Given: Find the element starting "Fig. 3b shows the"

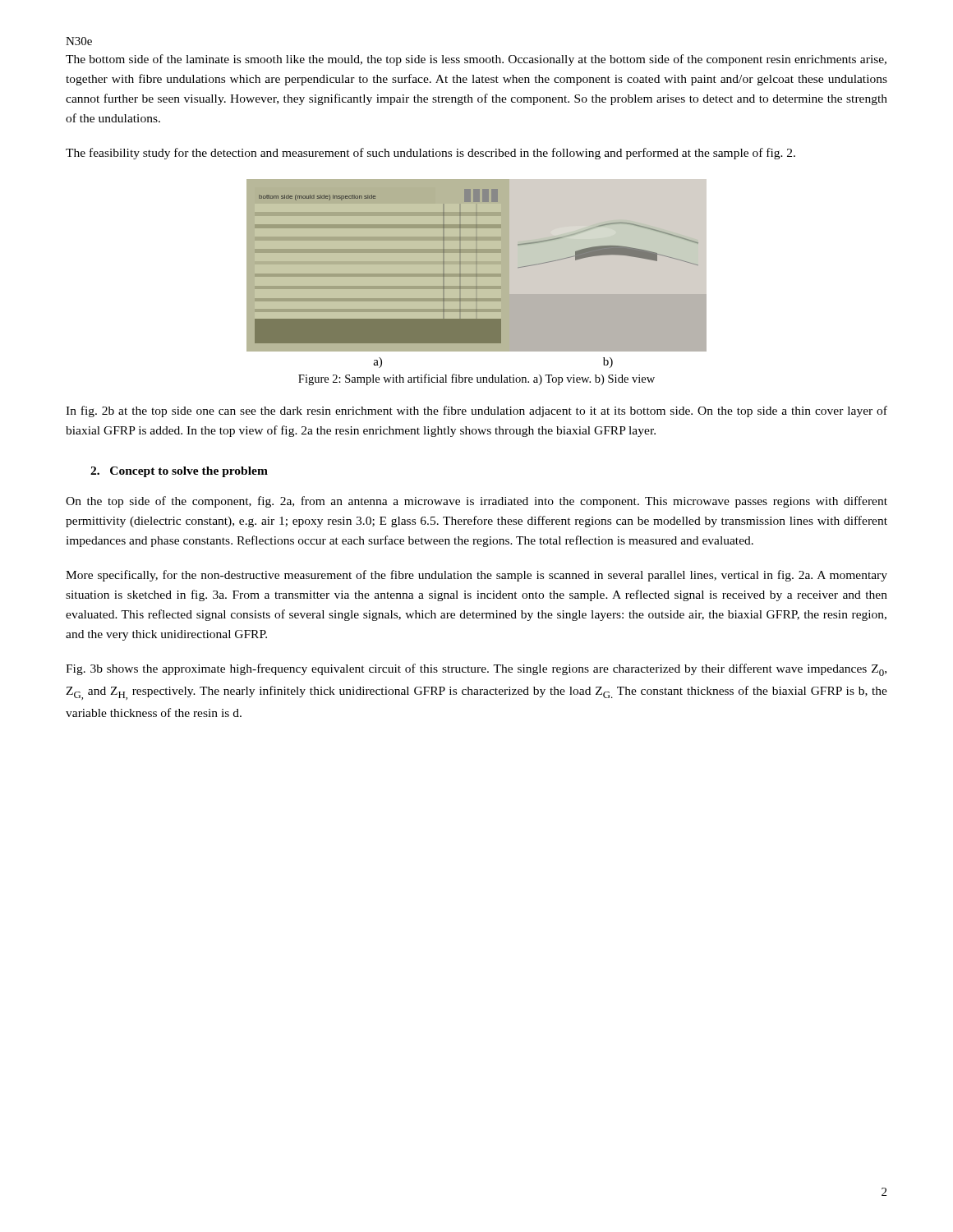Looking at the screenshot, I should tap(476, 691).
